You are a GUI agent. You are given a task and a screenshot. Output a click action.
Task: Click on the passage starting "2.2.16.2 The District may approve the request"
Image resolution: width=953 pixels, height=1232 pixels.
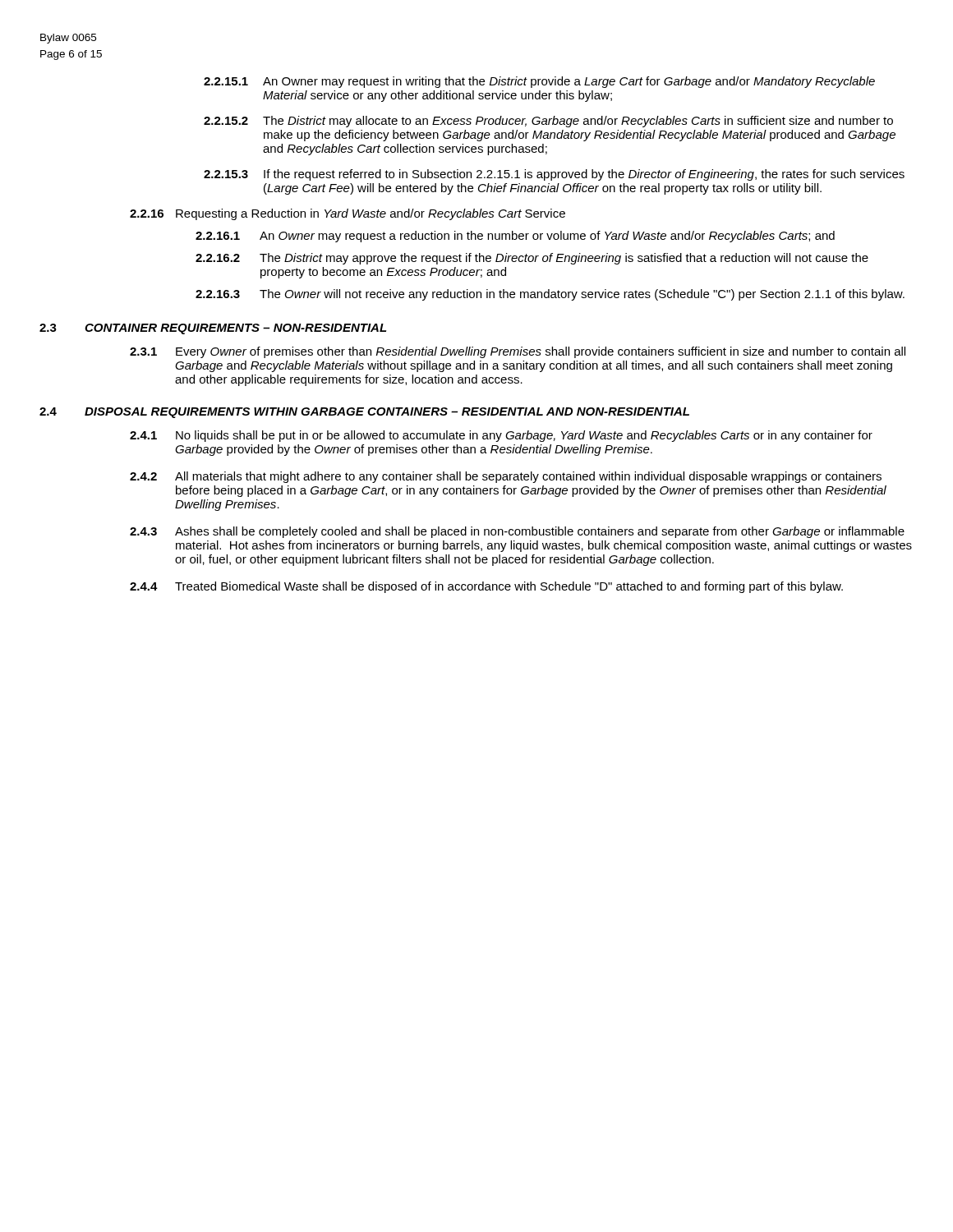click(555, 264)
